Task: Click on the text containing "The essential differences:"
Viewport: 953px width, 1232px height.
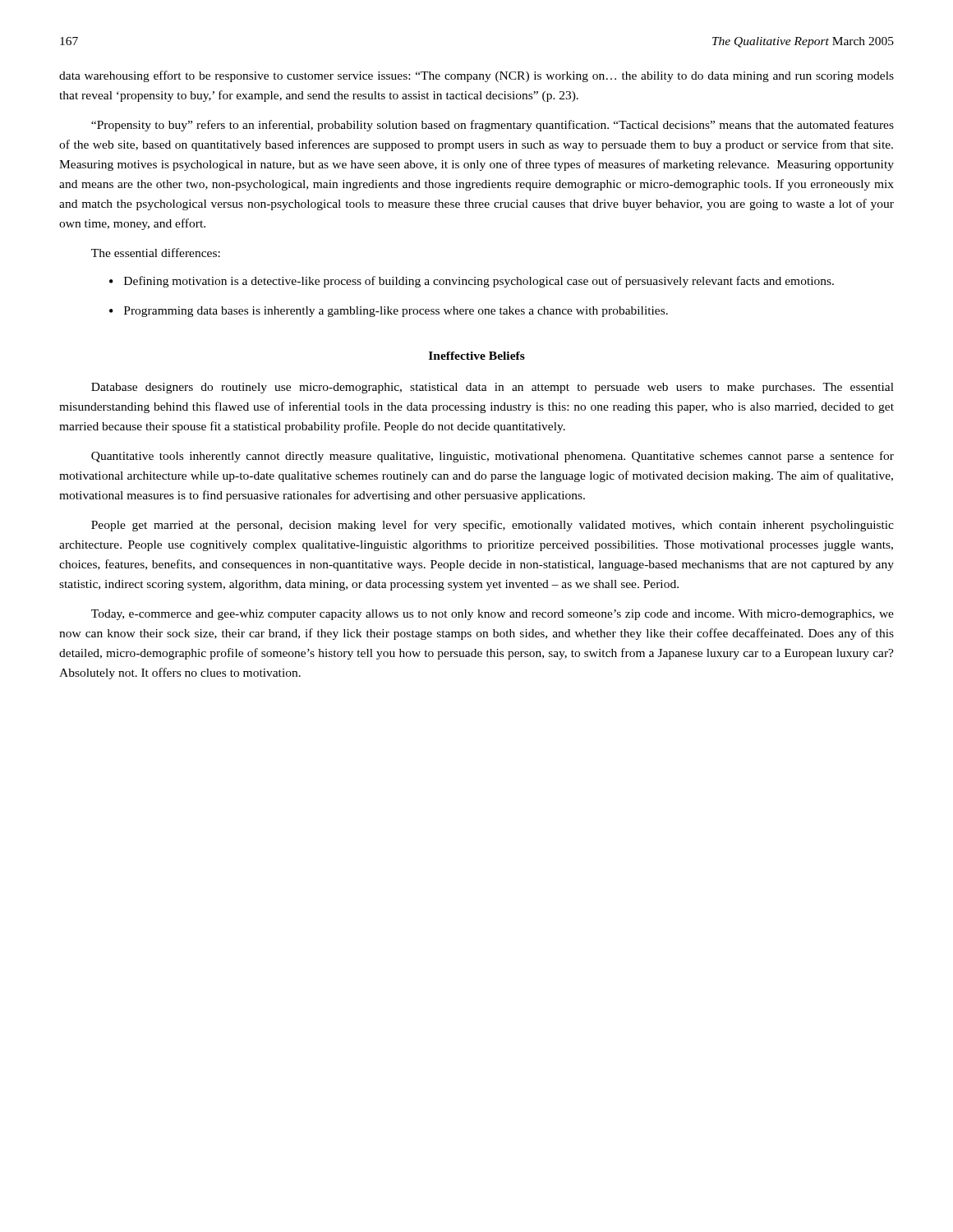Action: click(x=156, y=253)
